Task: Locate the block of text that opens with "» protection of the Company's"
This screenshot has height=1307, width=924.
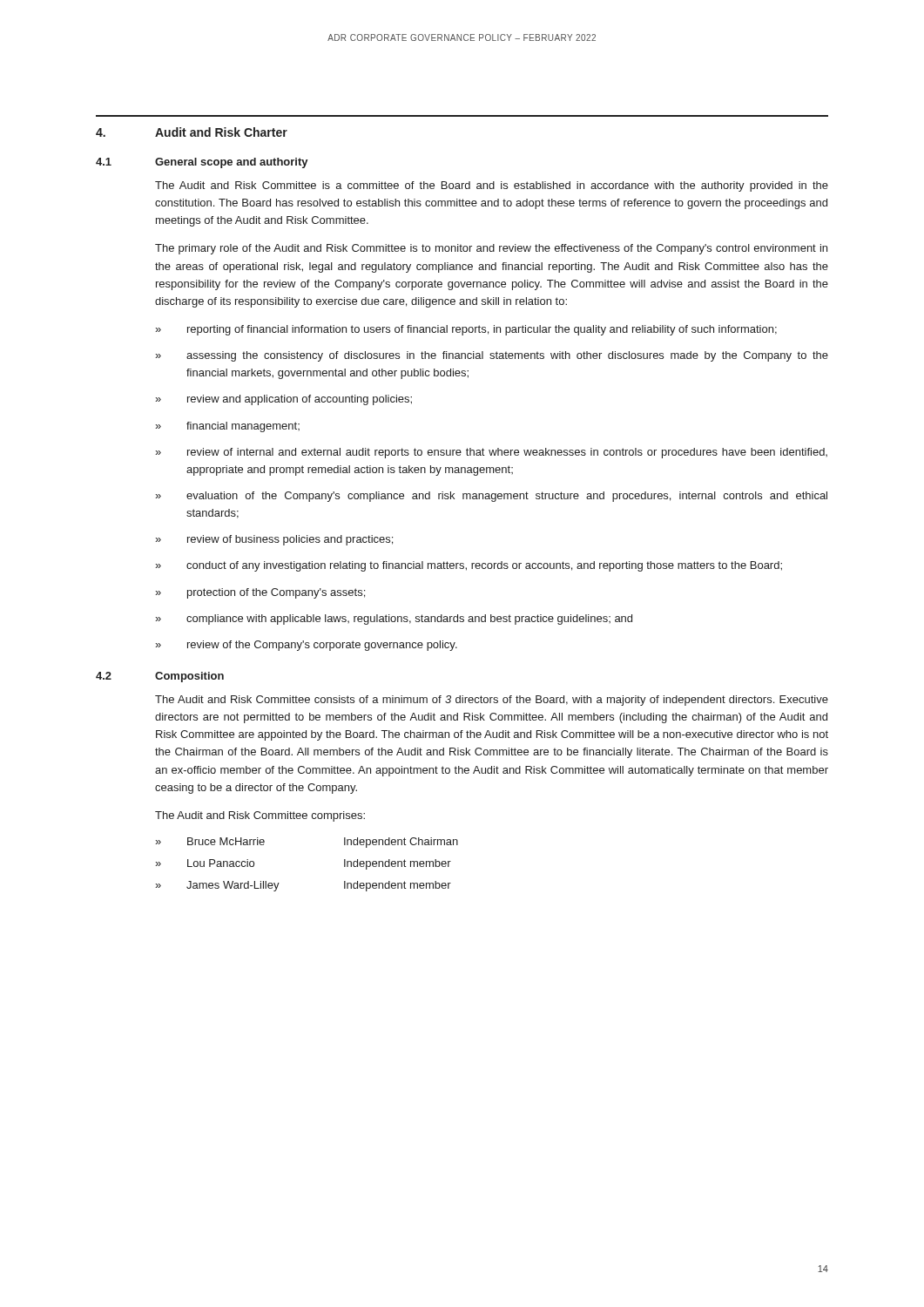Action: 260,593
